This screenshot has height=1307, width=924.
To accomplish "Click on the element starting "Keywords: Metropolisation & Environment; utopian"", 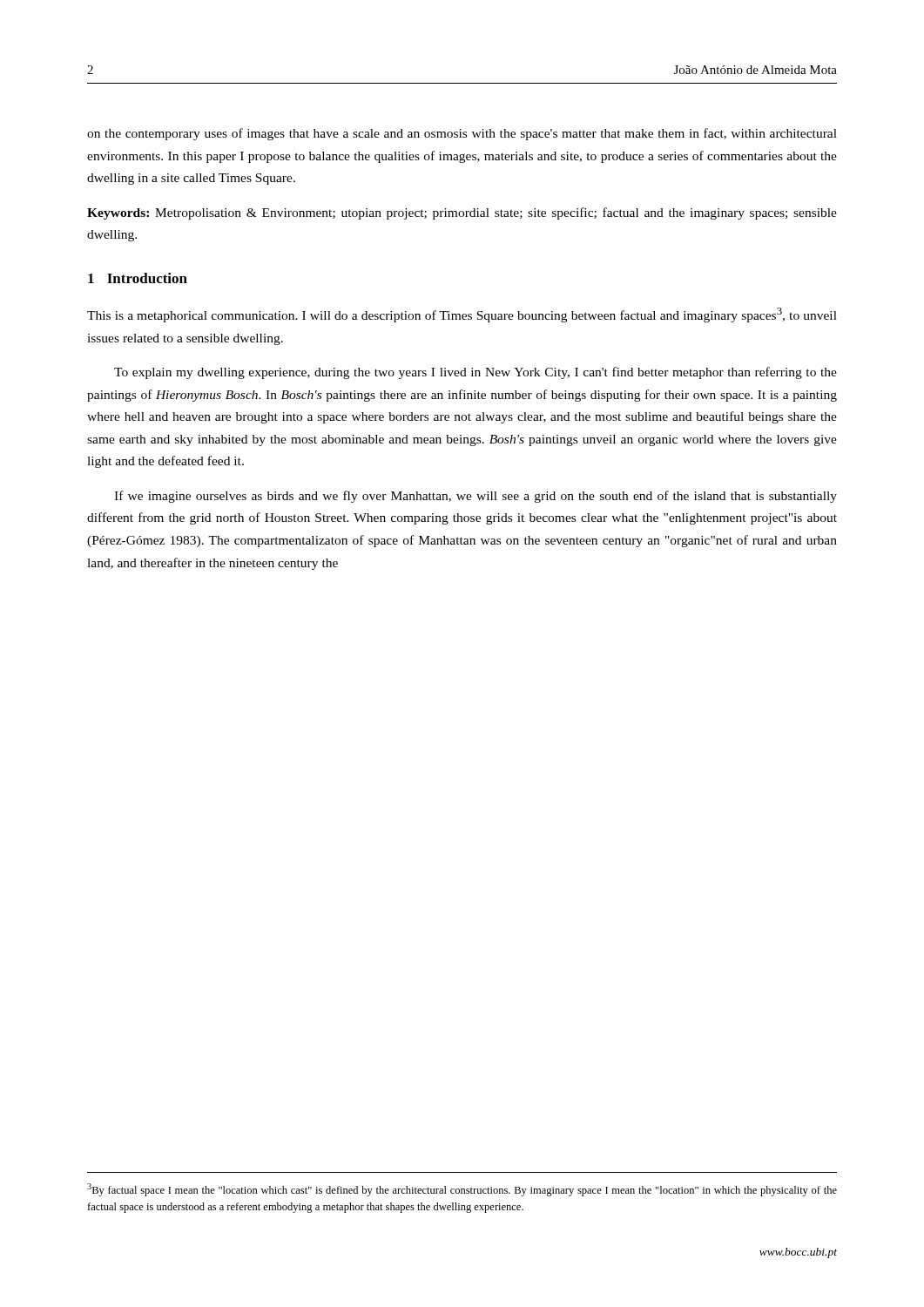I will (x=462, y=223).
